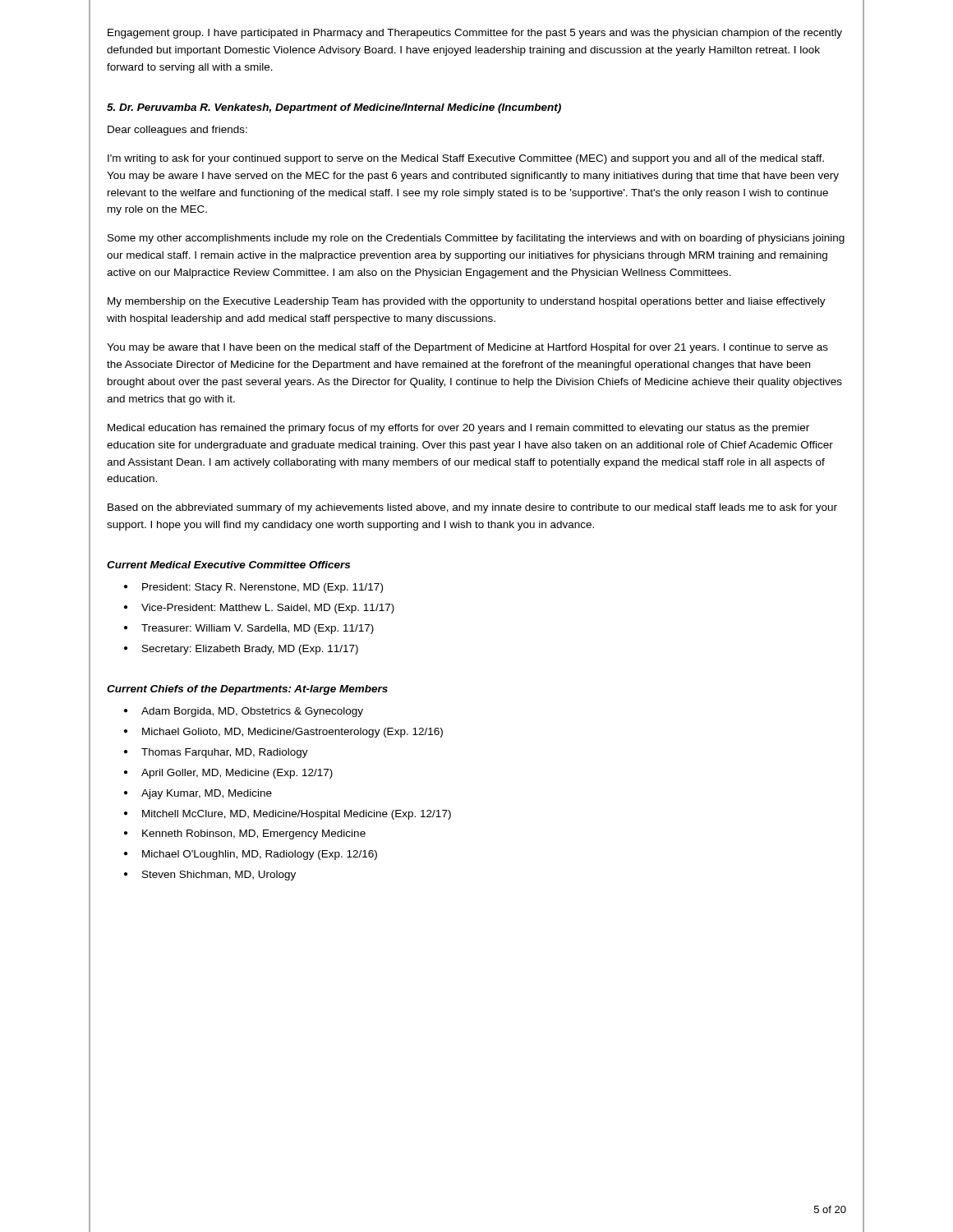Where is the passage that starts "Medical education has remained the primary"?
Screen dimensions: 1232x953
(470, 453)
